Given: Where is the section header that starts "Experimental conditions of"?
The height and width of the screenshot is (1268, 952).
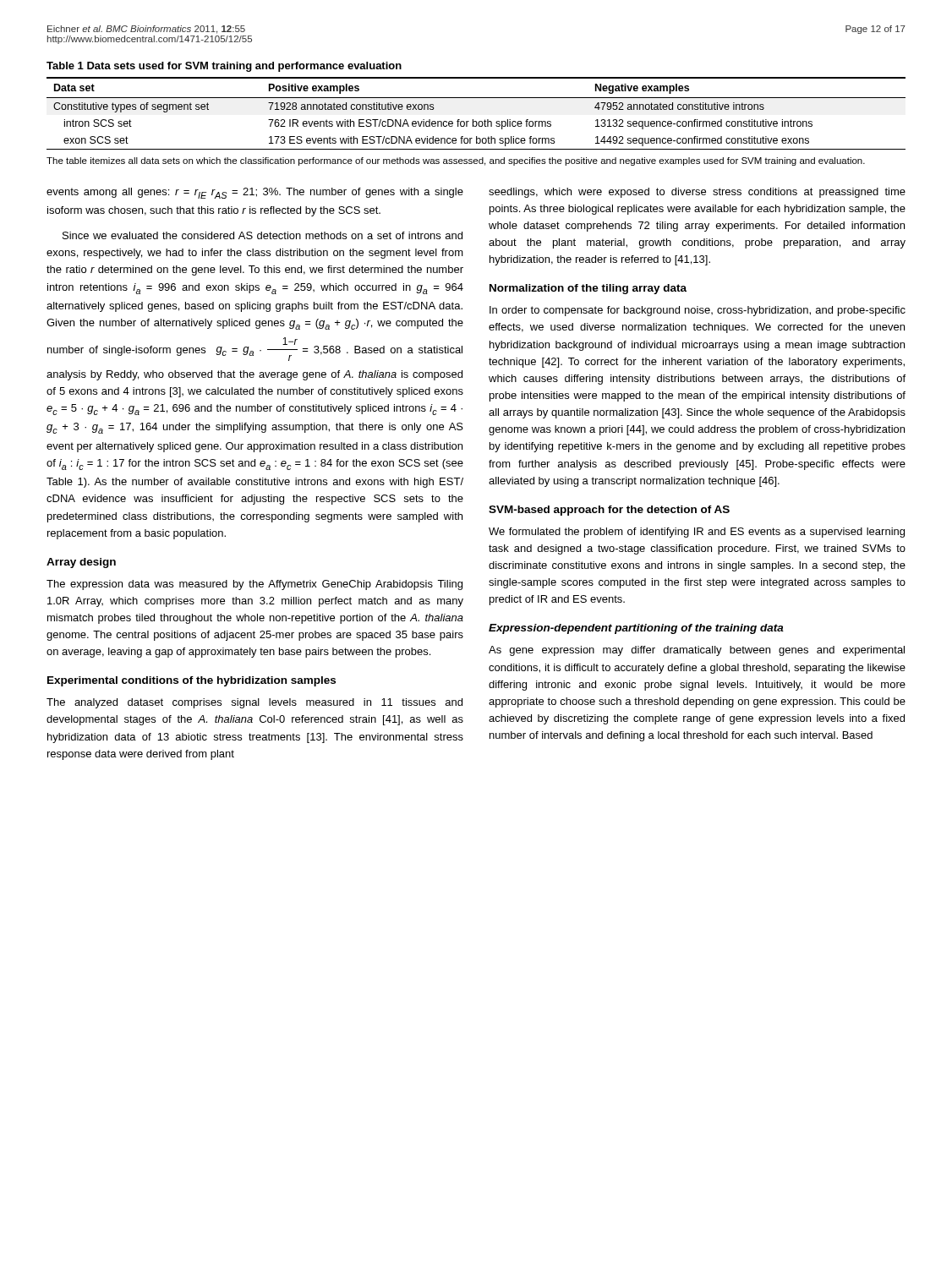Looking at the screenshot, I should tap(191, 680).
